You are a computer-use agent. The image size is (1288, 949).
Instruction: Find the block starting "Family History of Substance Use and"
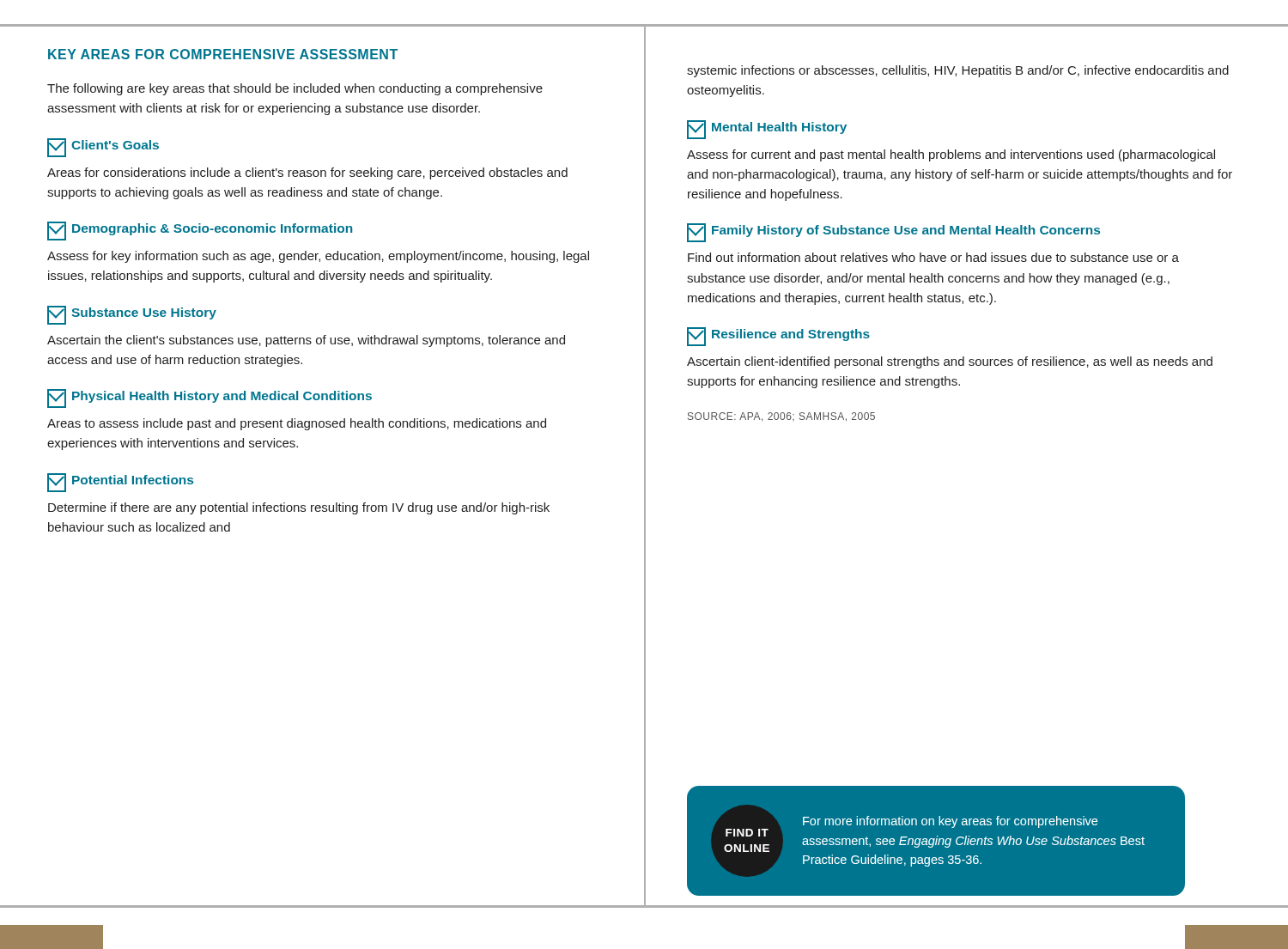point(962,265)
